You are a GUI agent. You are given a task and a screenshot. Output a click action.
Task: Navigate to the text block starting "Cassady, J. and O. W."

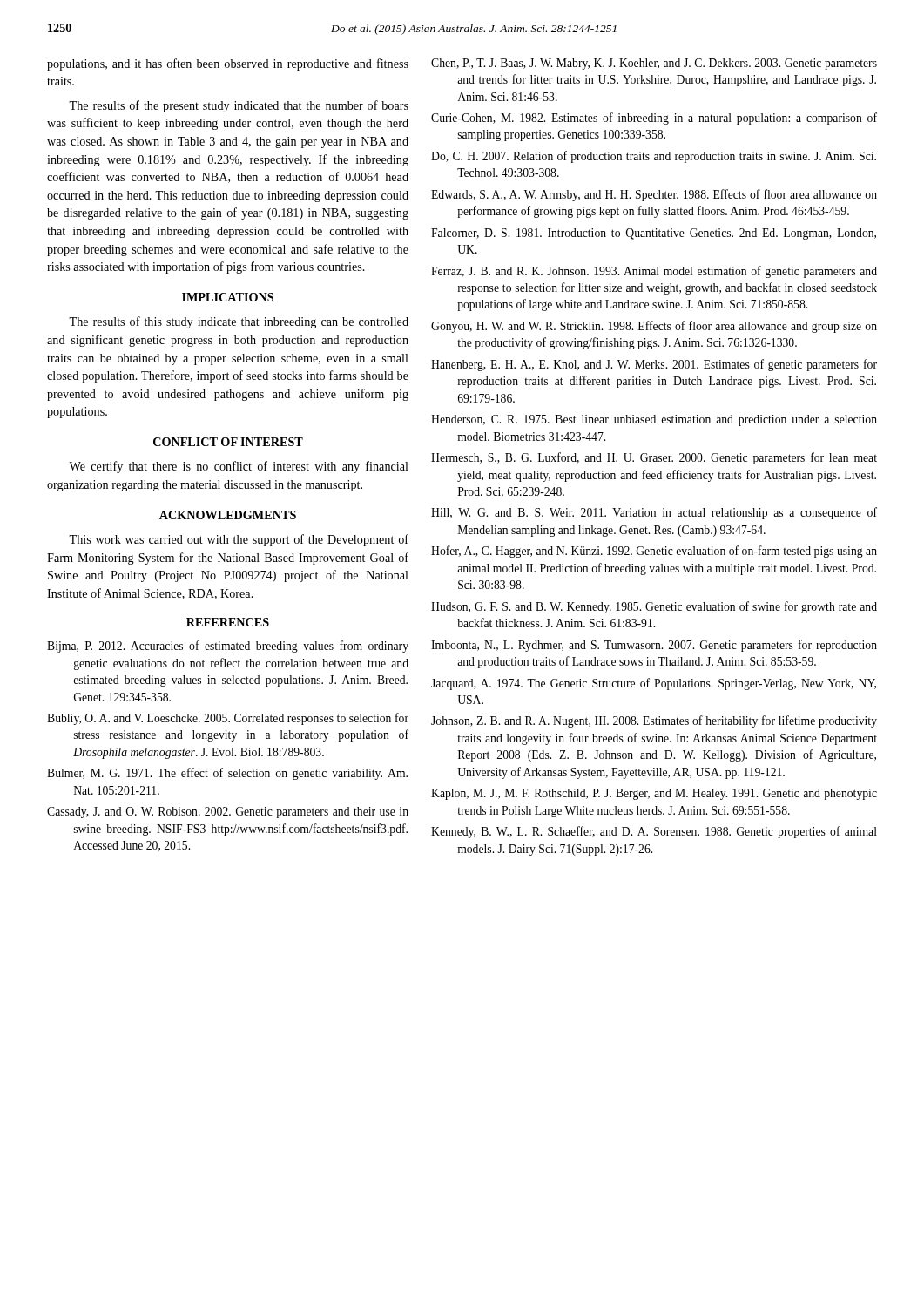pos(228,829)
